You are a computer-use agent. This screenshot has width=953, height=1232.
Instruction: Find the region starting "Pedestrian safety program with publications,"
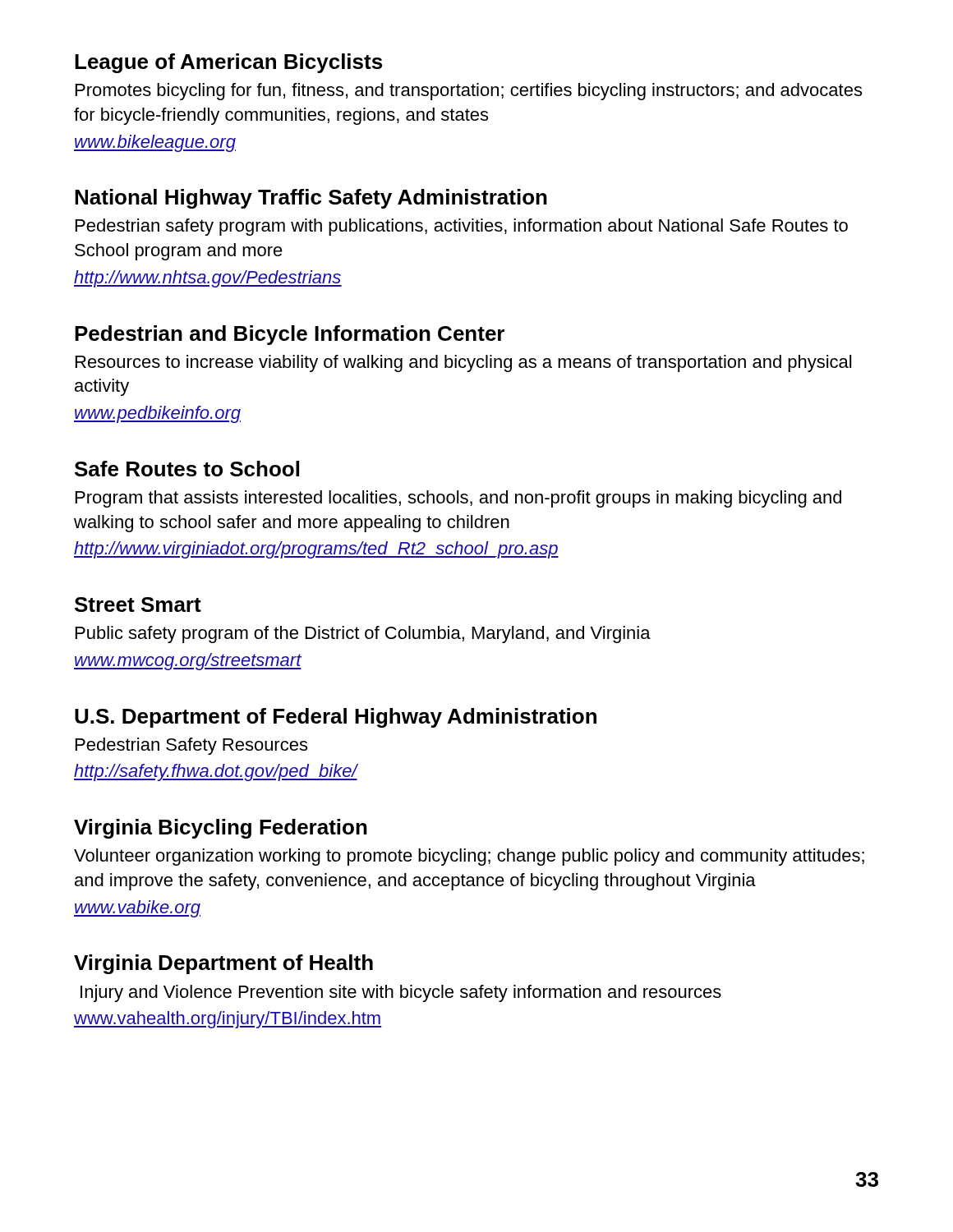point(461,238)
